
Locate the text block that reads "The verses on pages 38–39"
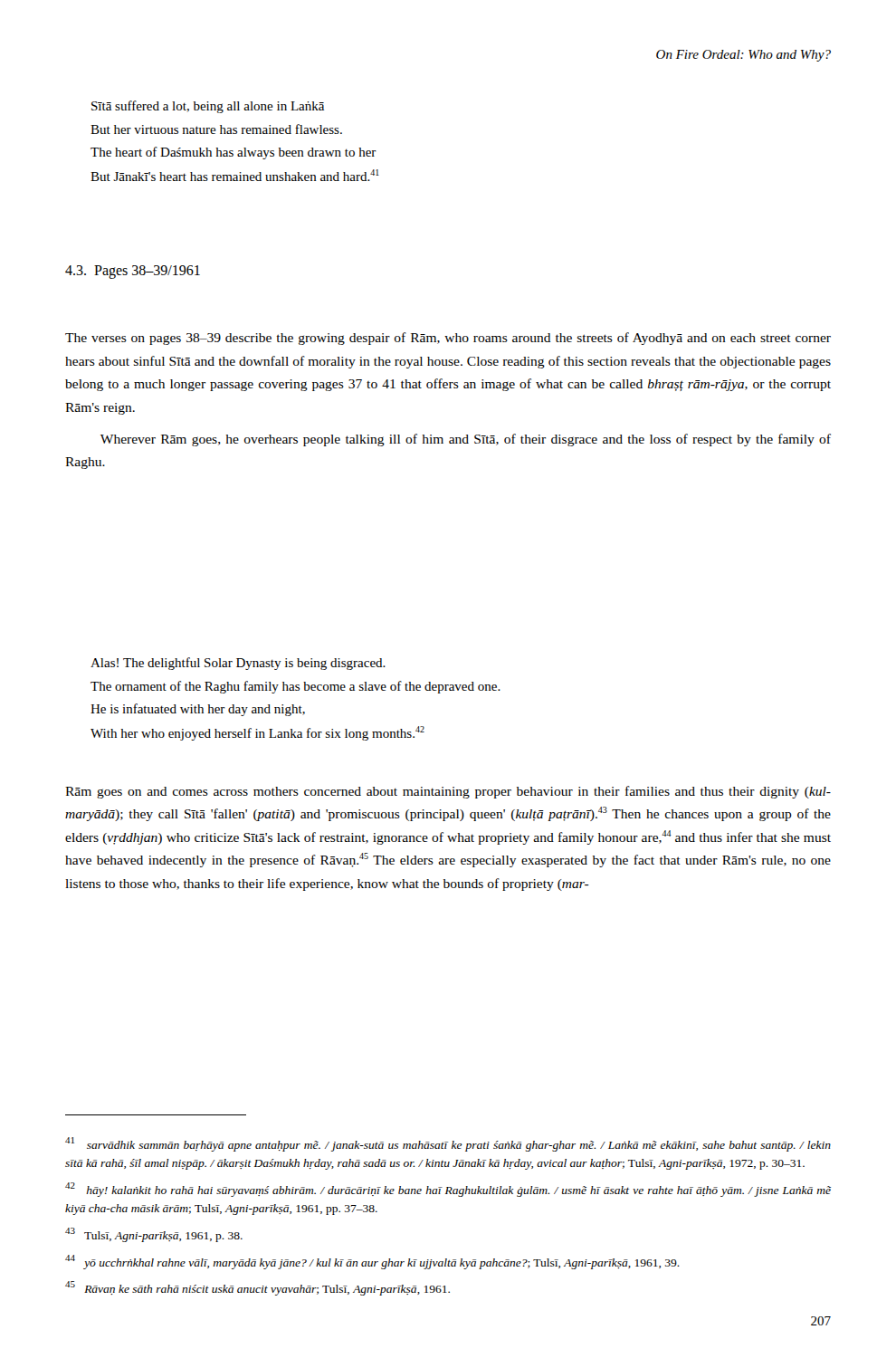tap(448, 339)
